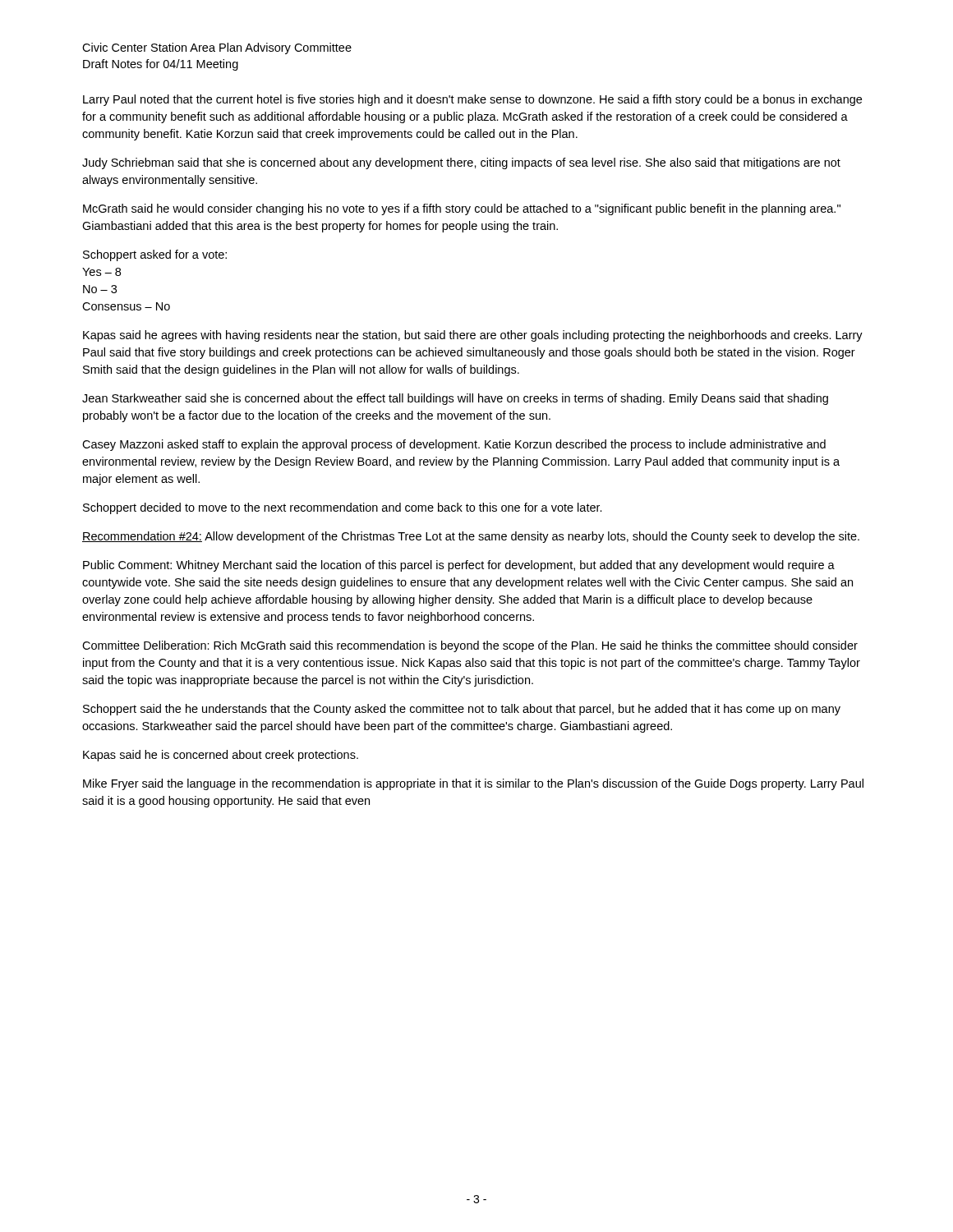Viewport: 953px width, 1232px height.
Task: Locate the text block that reads "Mike Fryer said the"
Action: [x=476, y=793]
